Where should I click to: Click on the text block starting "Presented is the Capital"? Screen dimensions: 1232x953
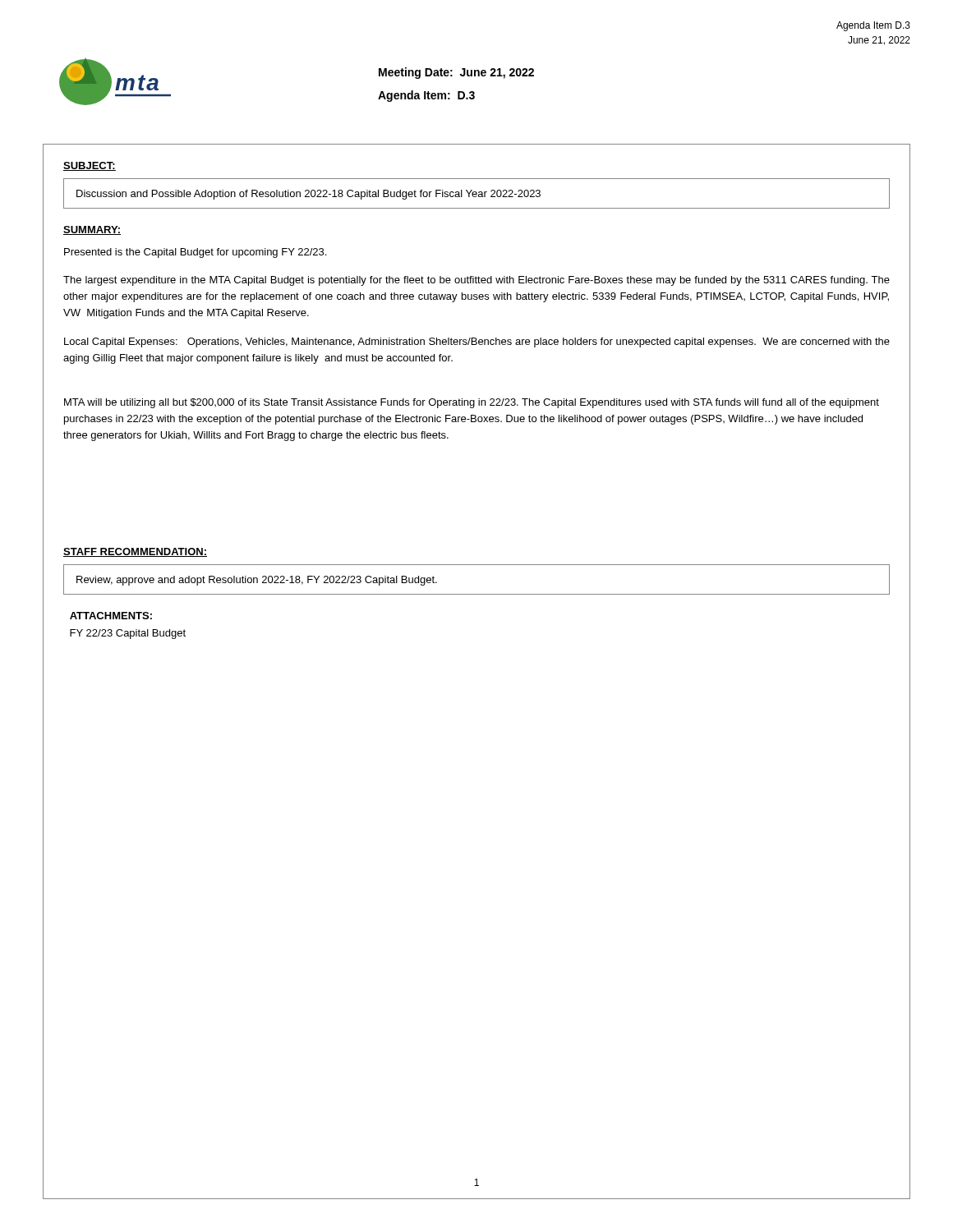point(195,252)
